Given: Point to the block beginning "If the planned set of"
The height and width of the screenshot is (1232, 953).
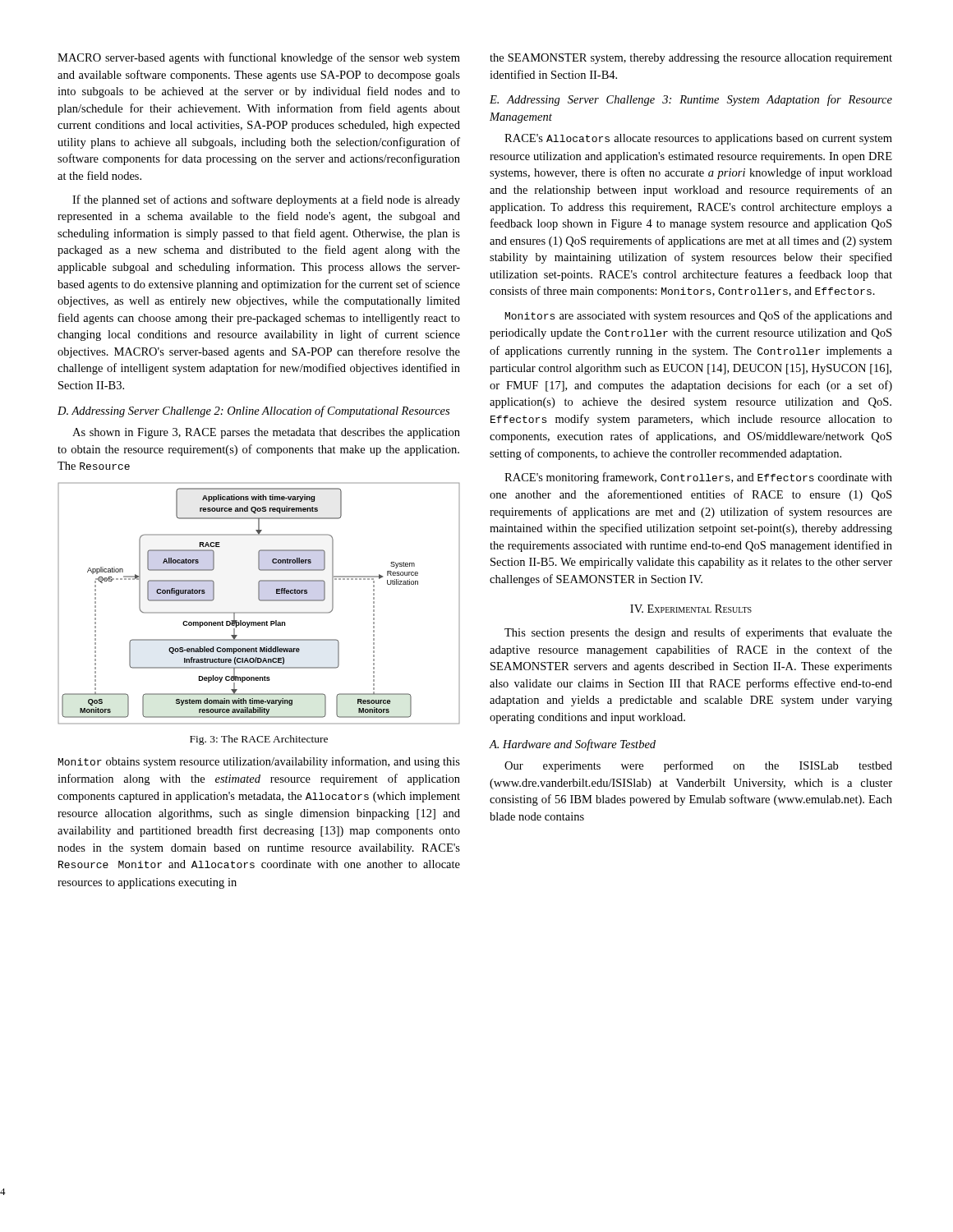Looking at the screenshot, I should (259, 292).
